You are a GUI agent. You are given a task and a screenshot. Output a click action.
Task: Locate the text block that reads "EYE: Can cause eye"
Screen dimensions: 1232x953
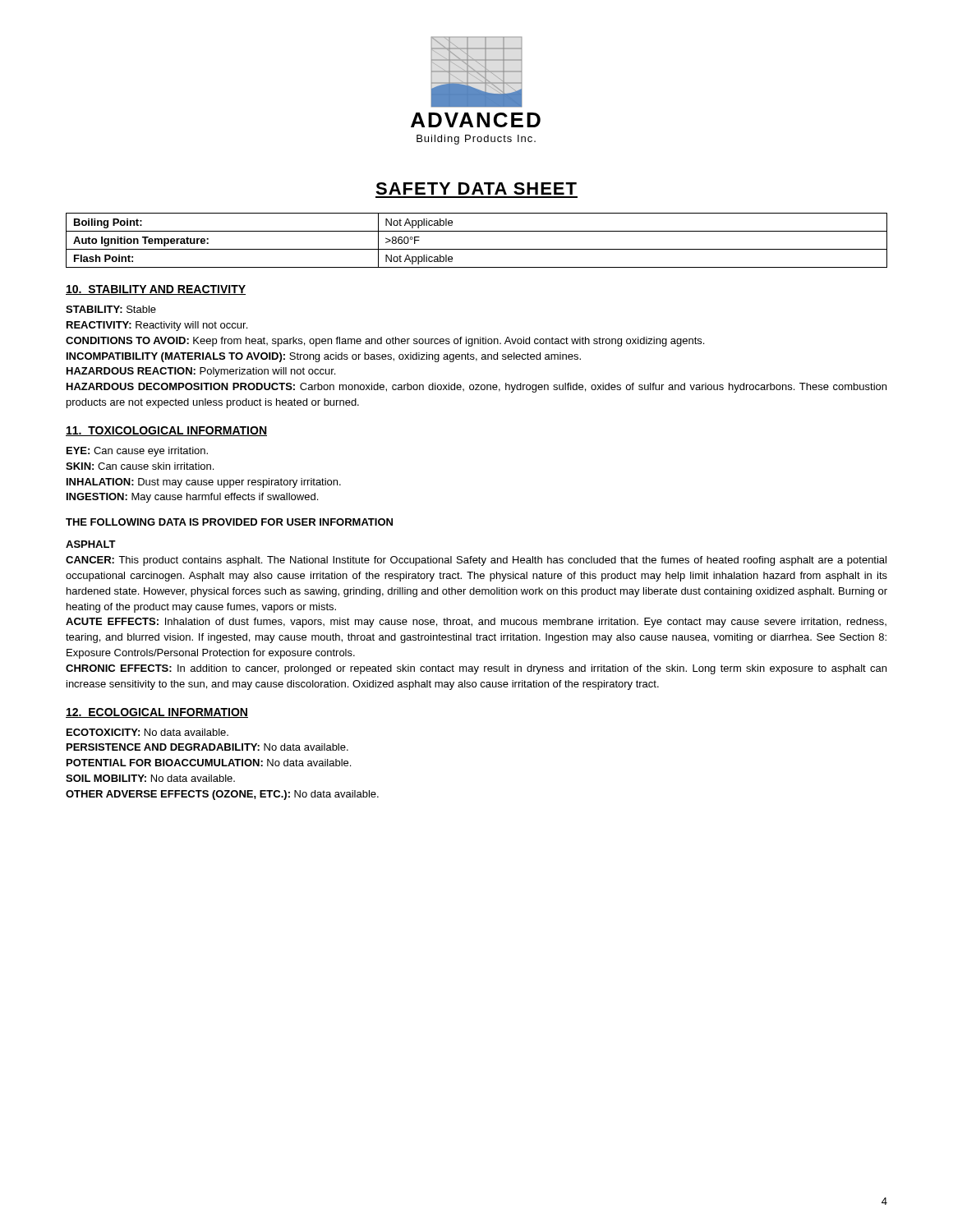(204, 474)
